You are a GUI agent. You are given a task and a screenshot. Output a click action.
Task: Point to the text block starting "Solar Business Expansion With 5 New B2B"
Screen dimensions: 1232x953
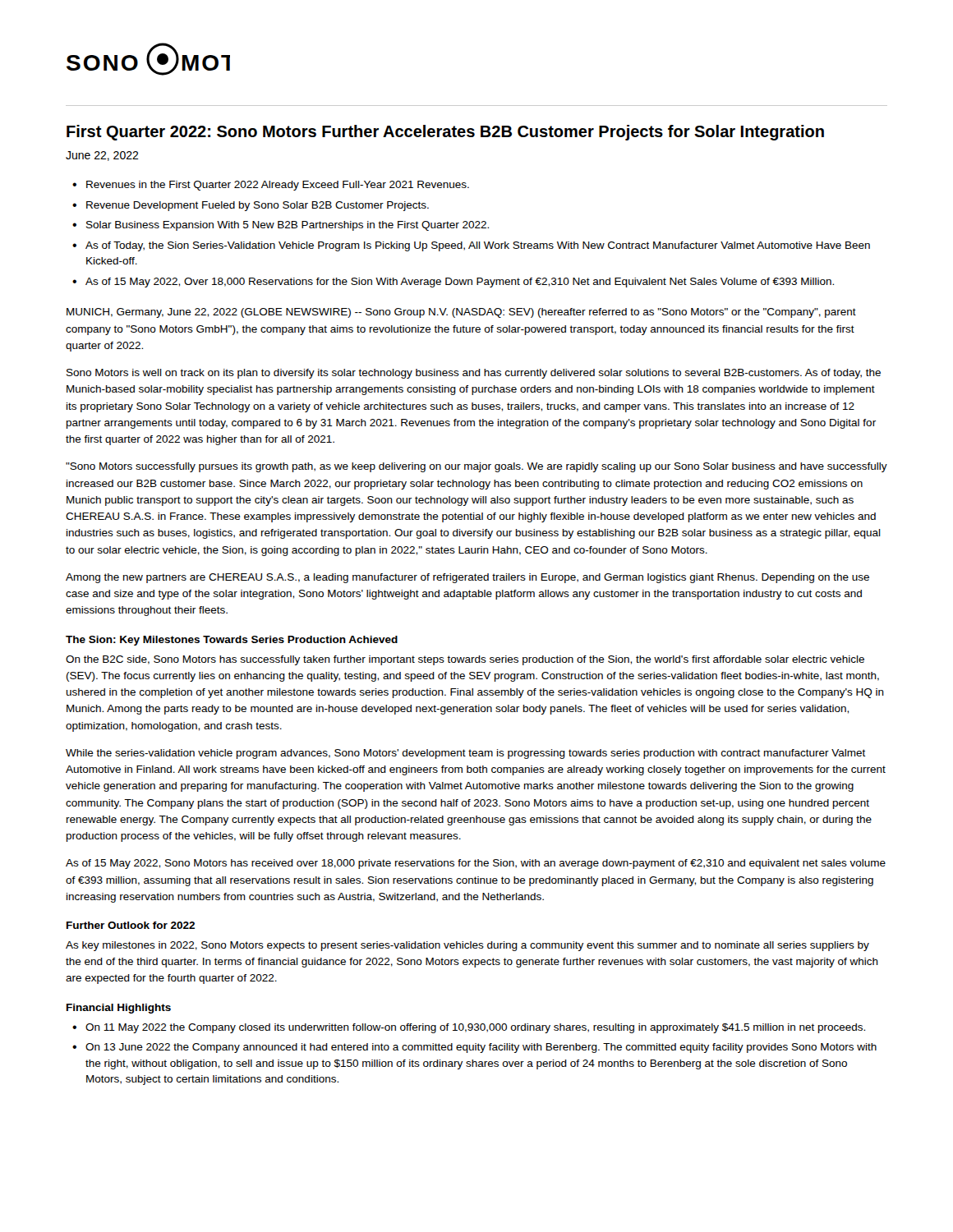click(288, 225)
